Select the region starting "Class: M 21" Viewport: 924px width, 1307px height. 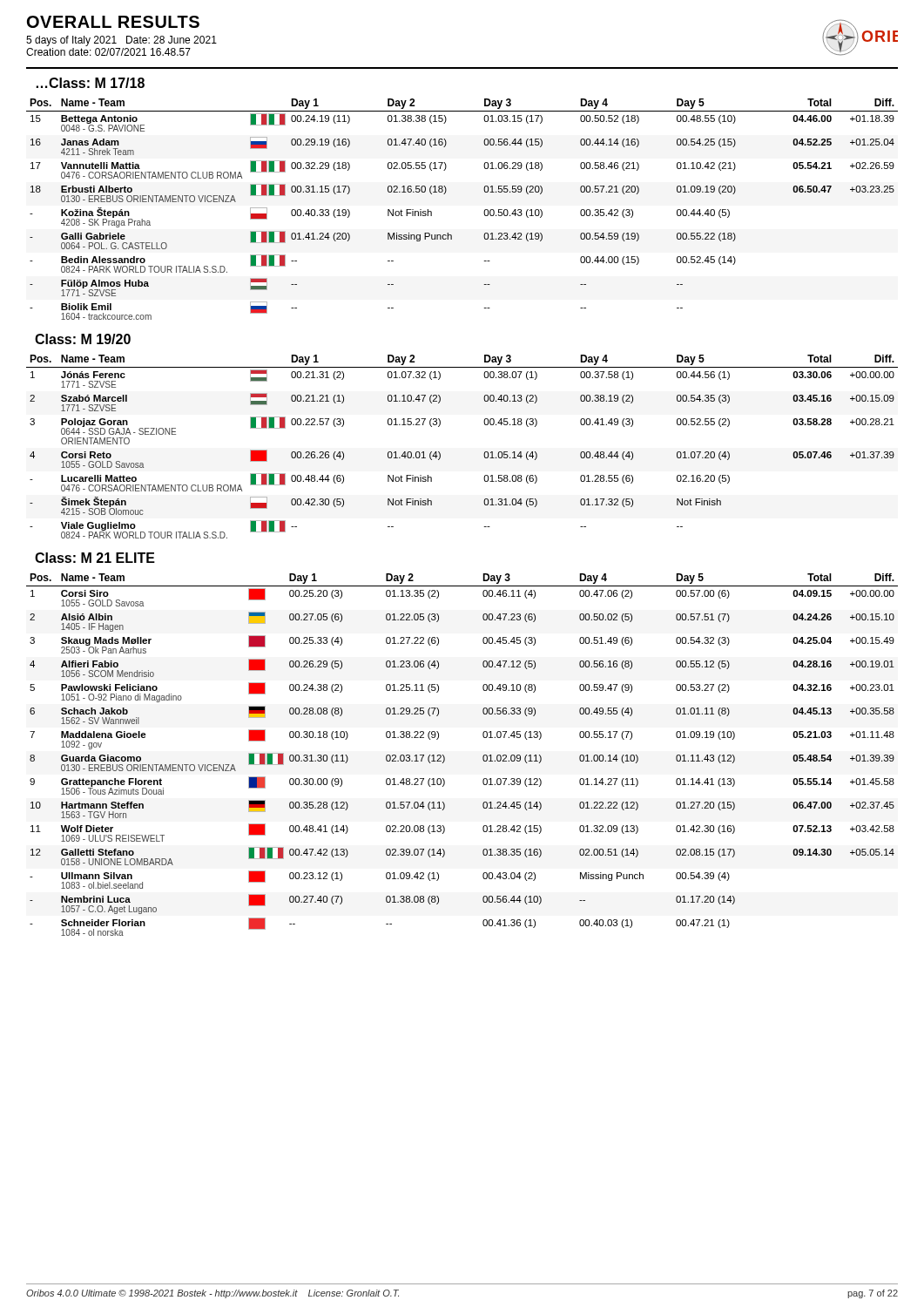[95, 558]
